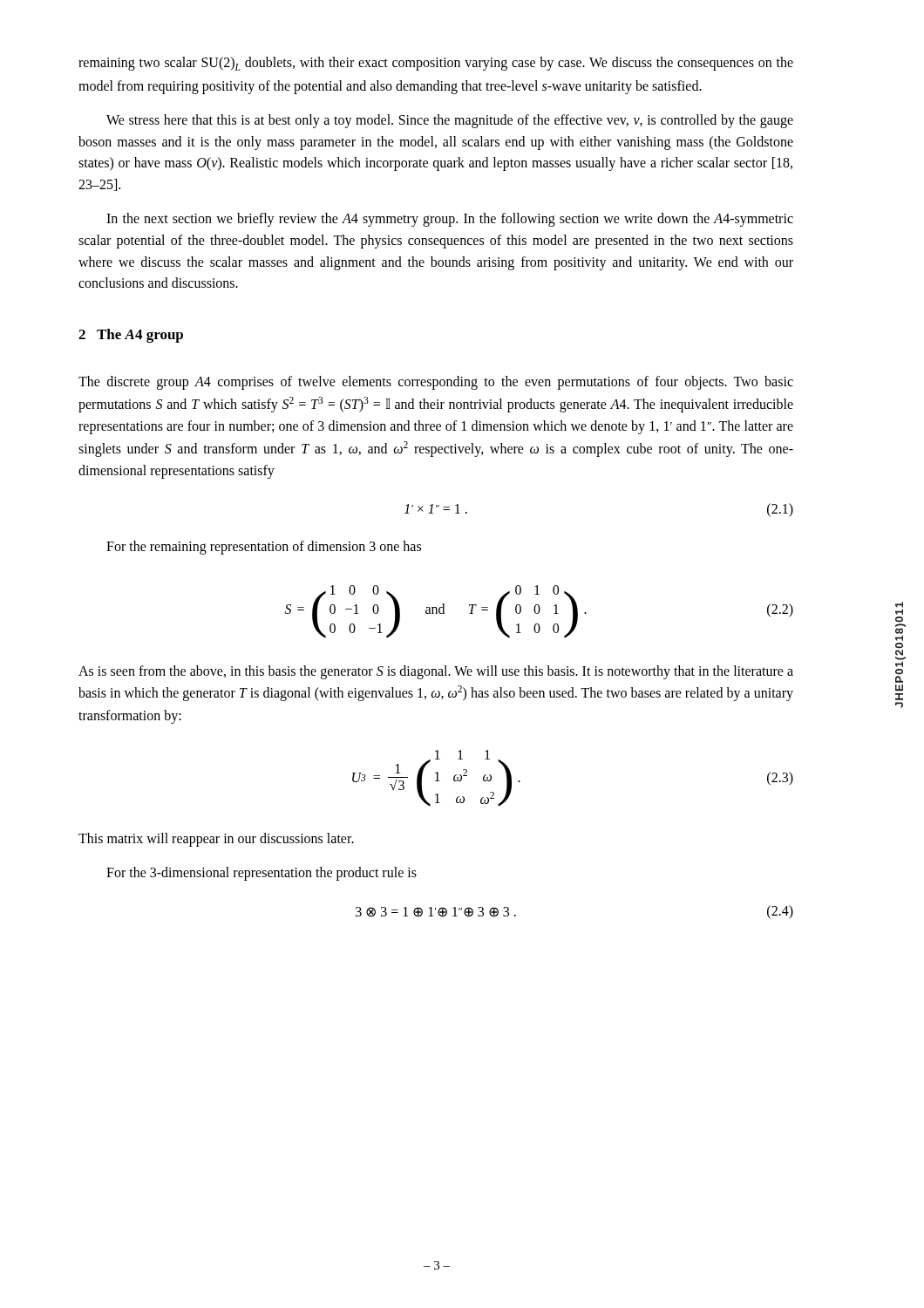This screenshot has height=1308, width=924.
Task: Point to the region starting "For the remaining representation of"
Action: tap(264, 548)
